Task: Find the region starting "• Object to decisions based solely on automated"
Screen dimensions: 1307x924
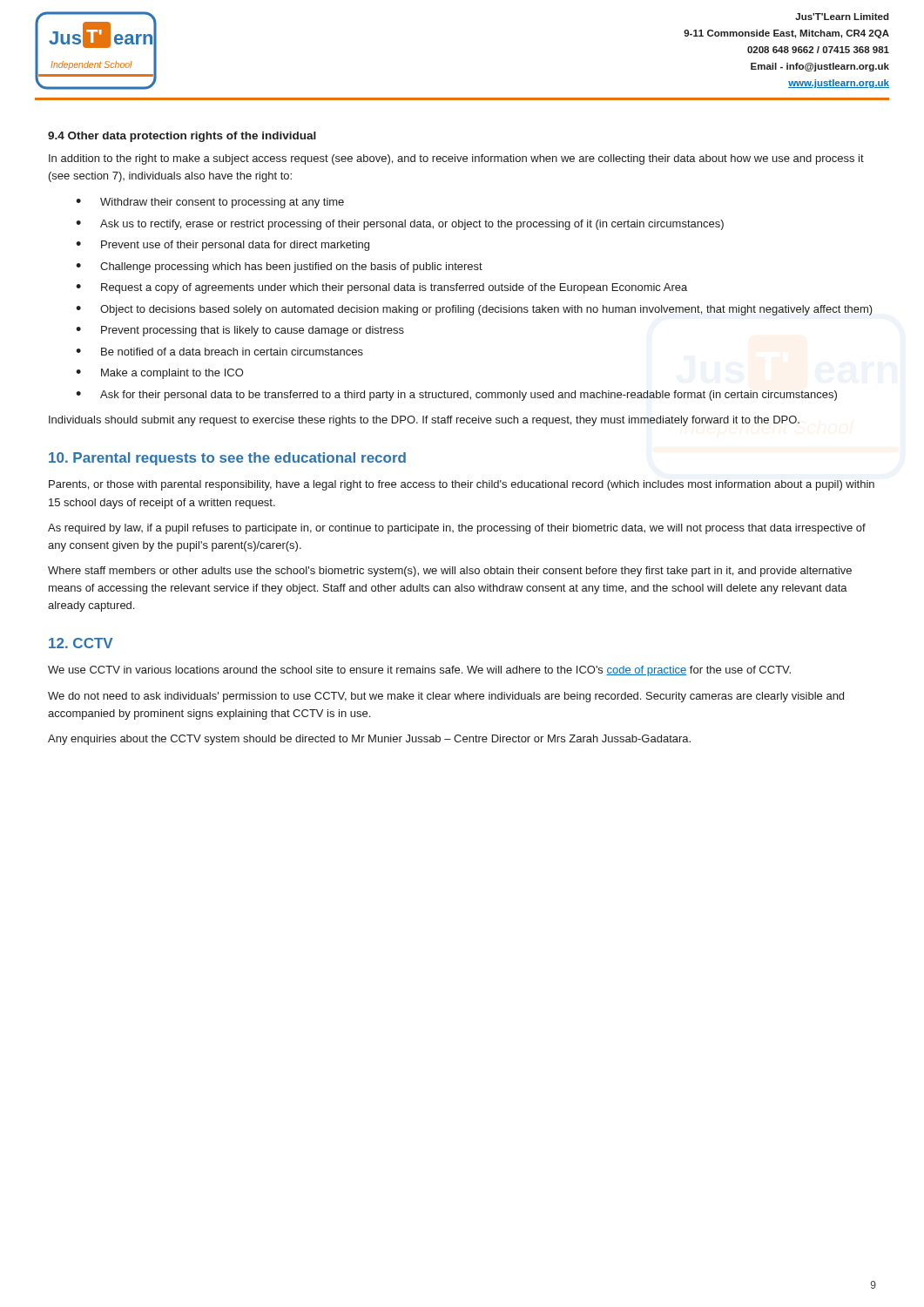Action: (474, 309)
